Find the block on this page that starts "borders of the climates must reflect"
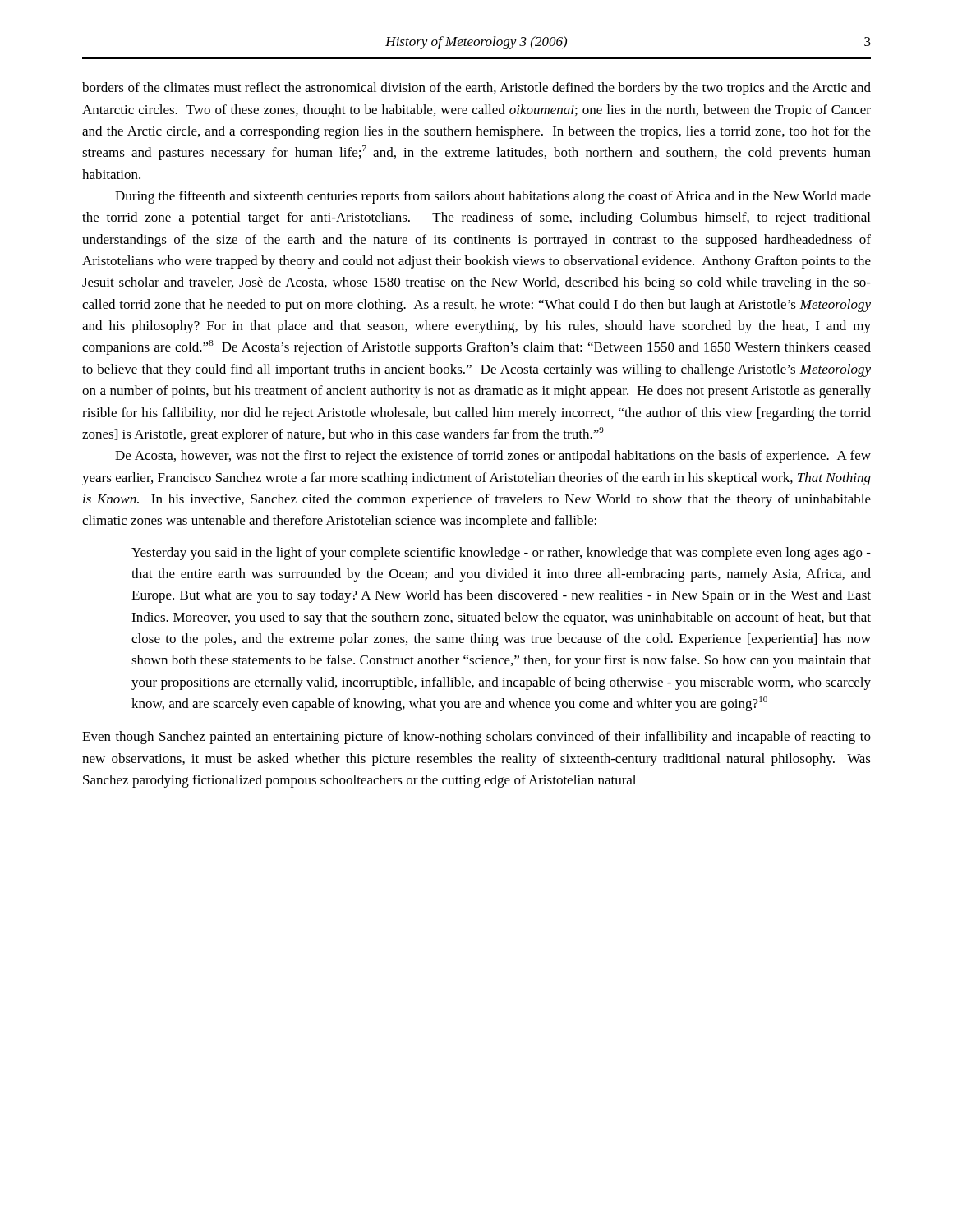 pos(476,132)
